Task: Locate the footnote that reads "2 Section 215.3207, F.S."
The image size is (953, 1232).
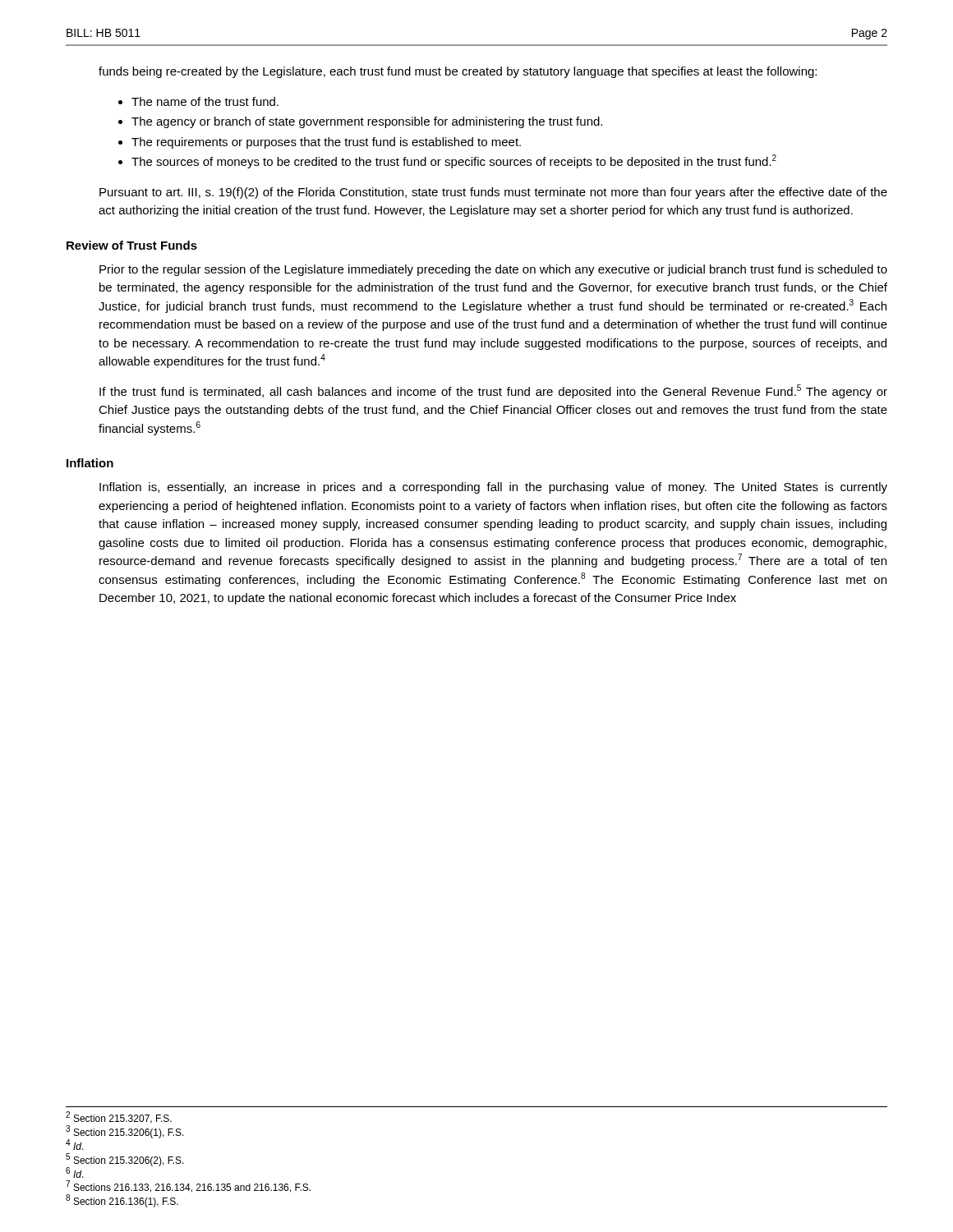Action: click(119, 1119)
